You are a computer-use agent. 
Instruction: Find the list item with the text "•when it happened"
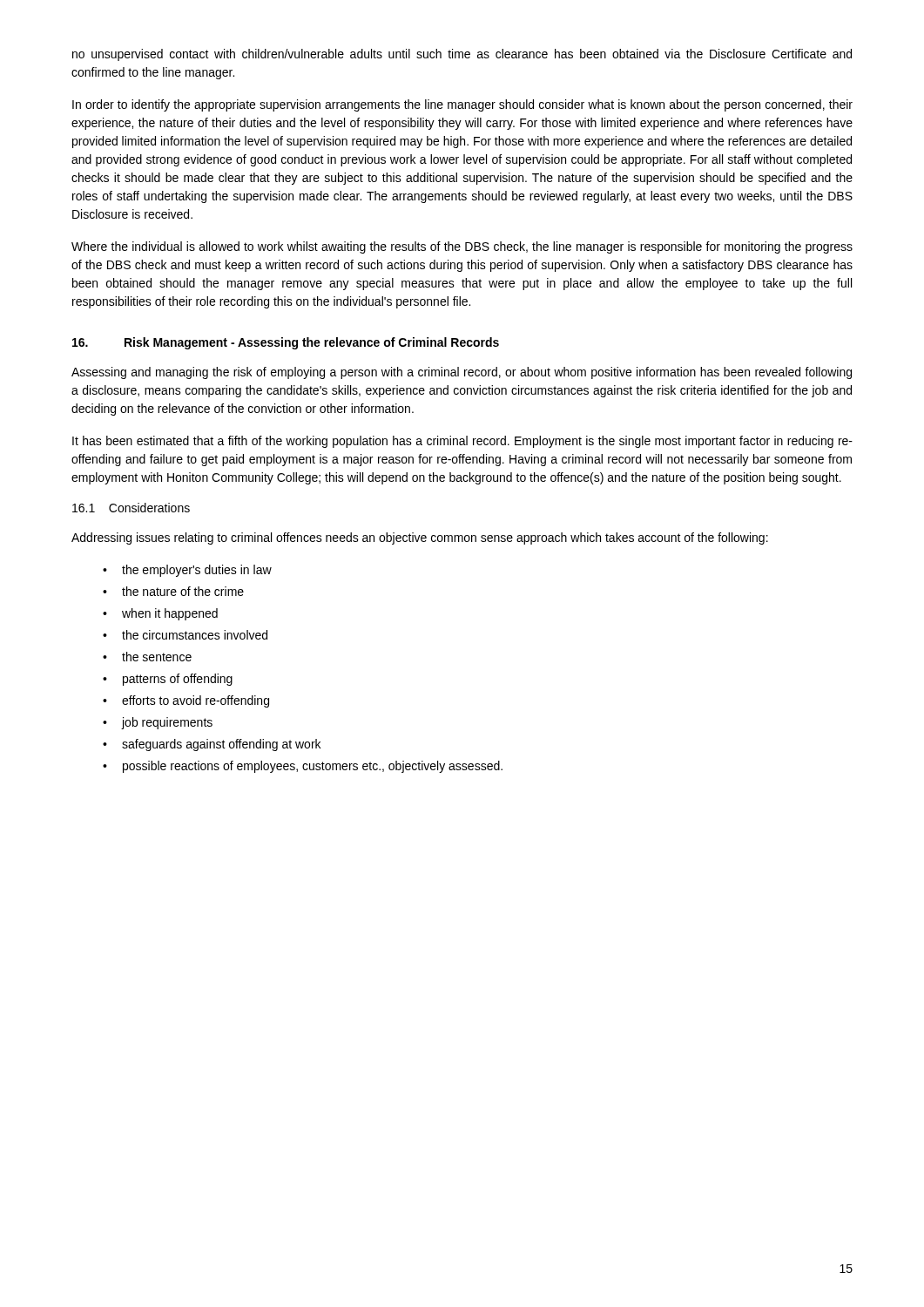[x=160, y=614]
